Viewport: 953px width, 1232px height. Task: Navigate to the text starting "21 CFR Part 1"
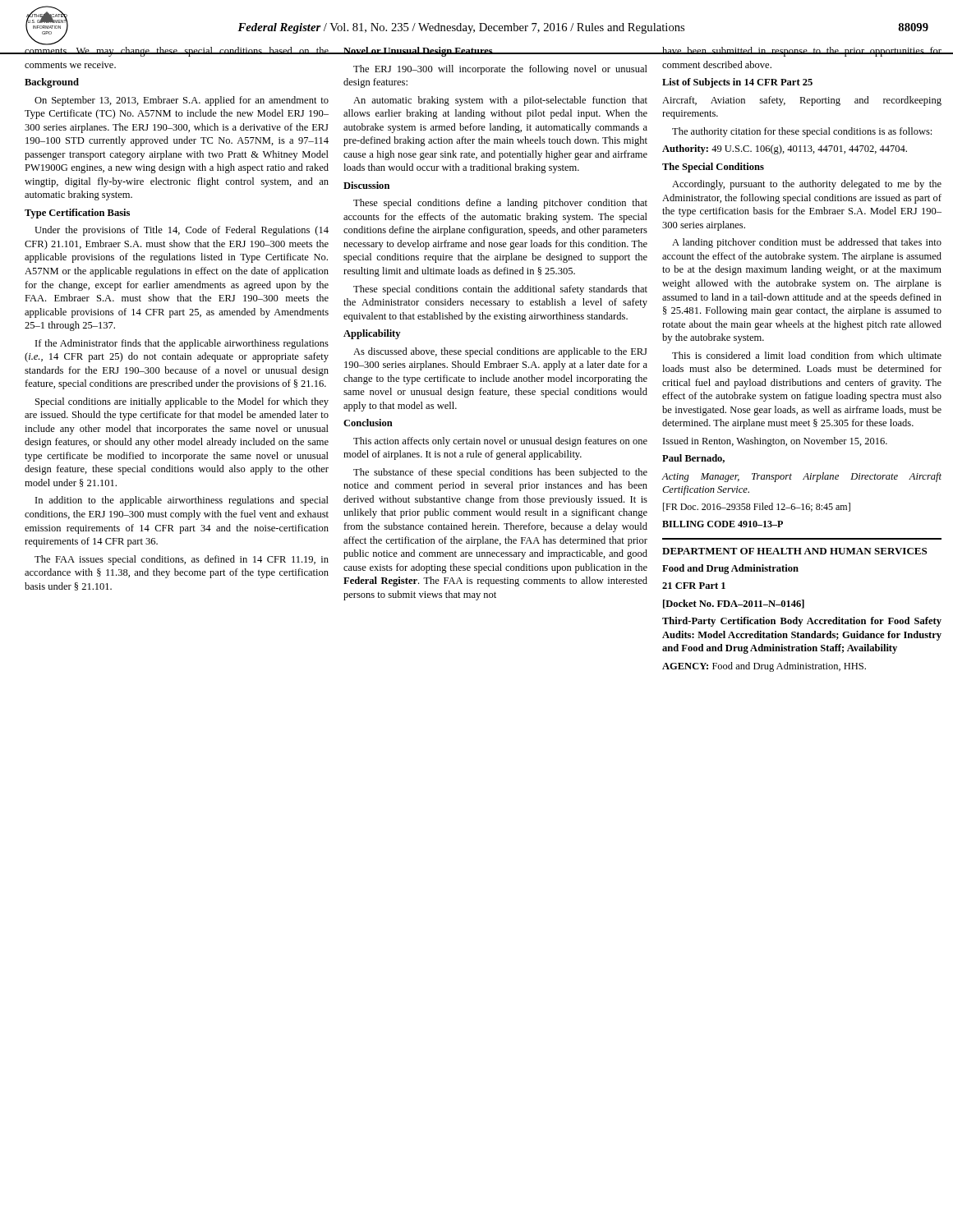pyautogui.click(x=694, y=586)
